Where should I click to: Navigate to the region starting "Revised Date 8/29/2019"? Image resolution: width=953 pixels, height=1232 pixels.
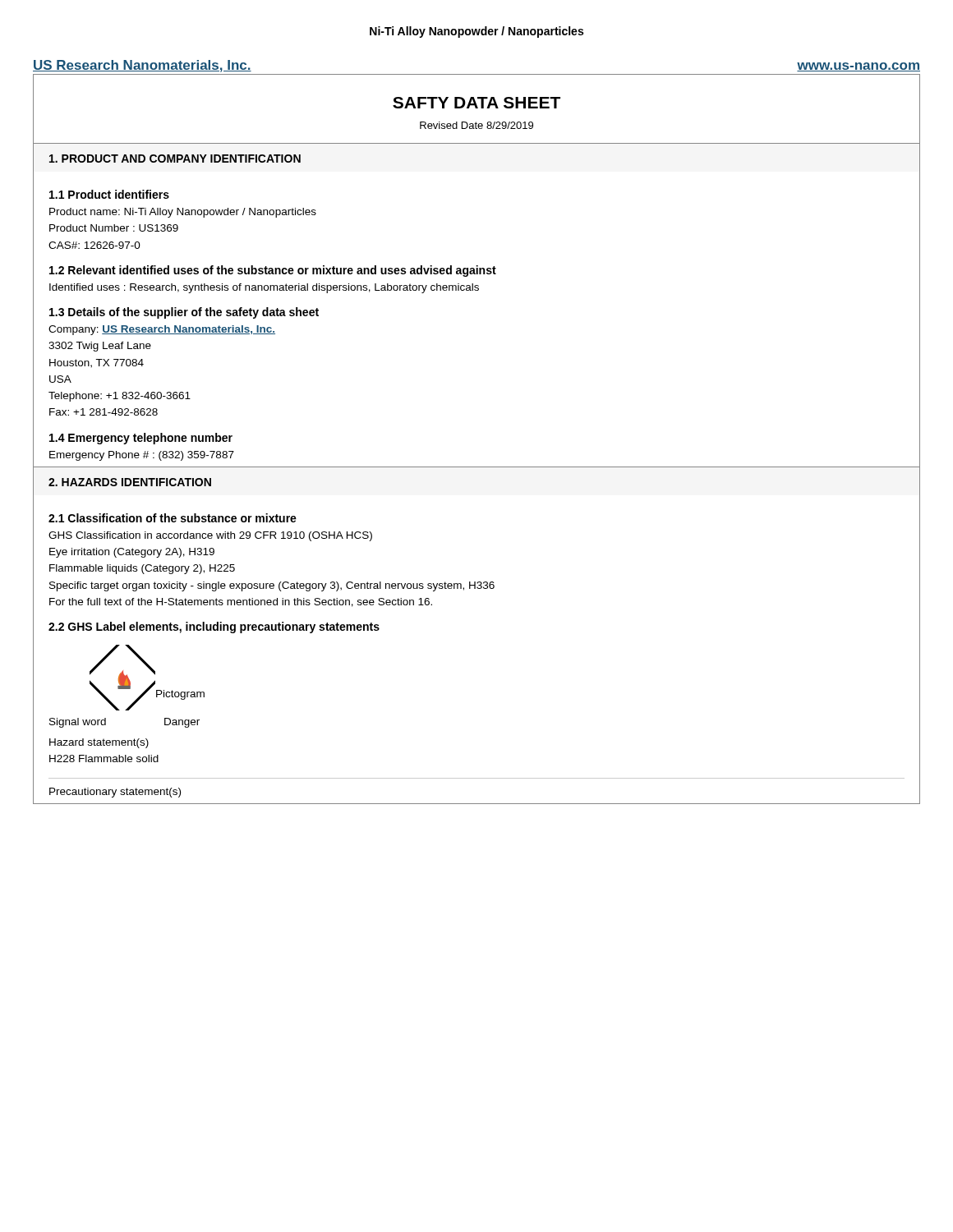click(476, 125)
